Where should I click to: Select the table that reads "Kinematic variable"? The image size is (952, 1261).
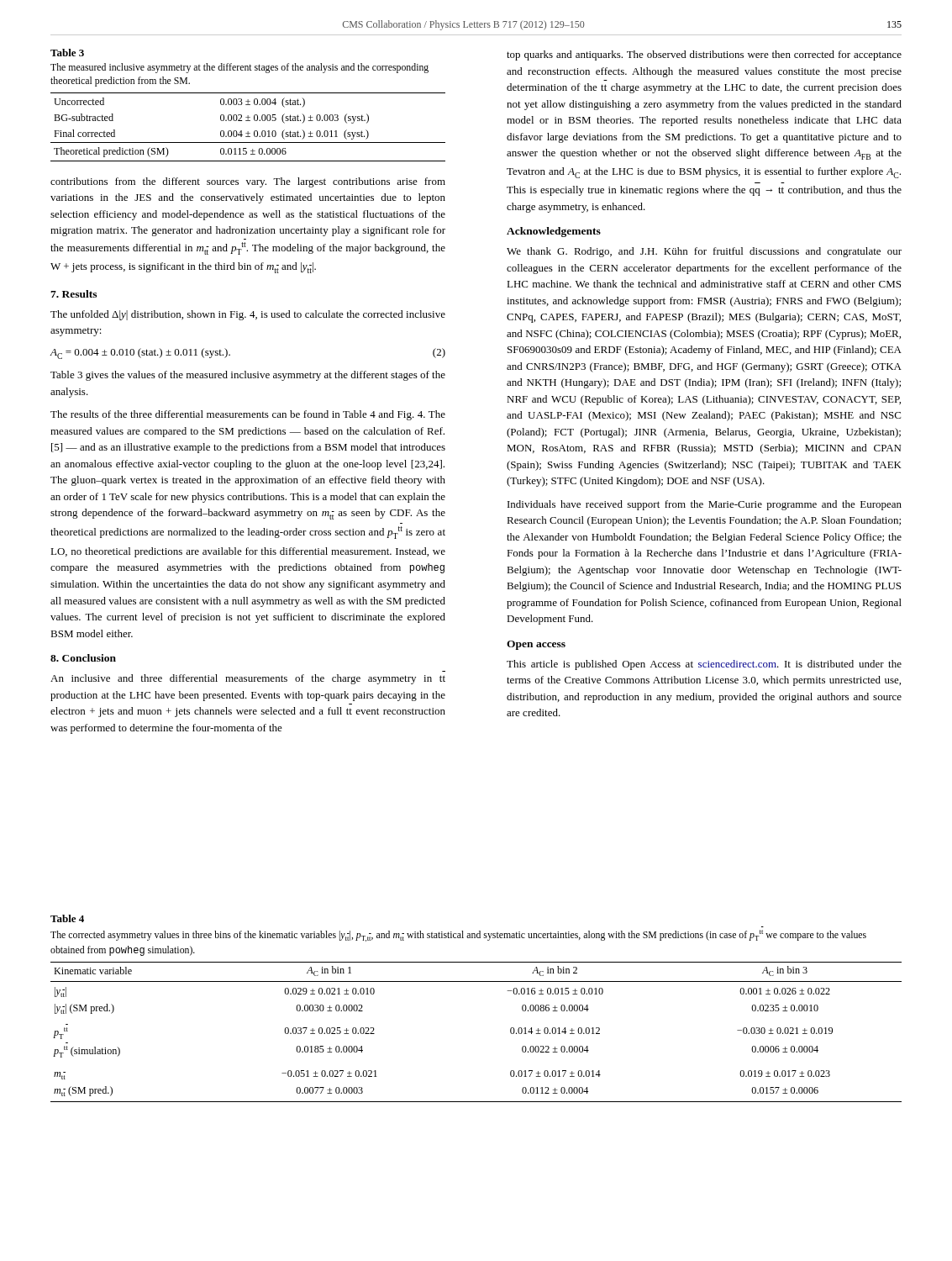coord(476,1032)
